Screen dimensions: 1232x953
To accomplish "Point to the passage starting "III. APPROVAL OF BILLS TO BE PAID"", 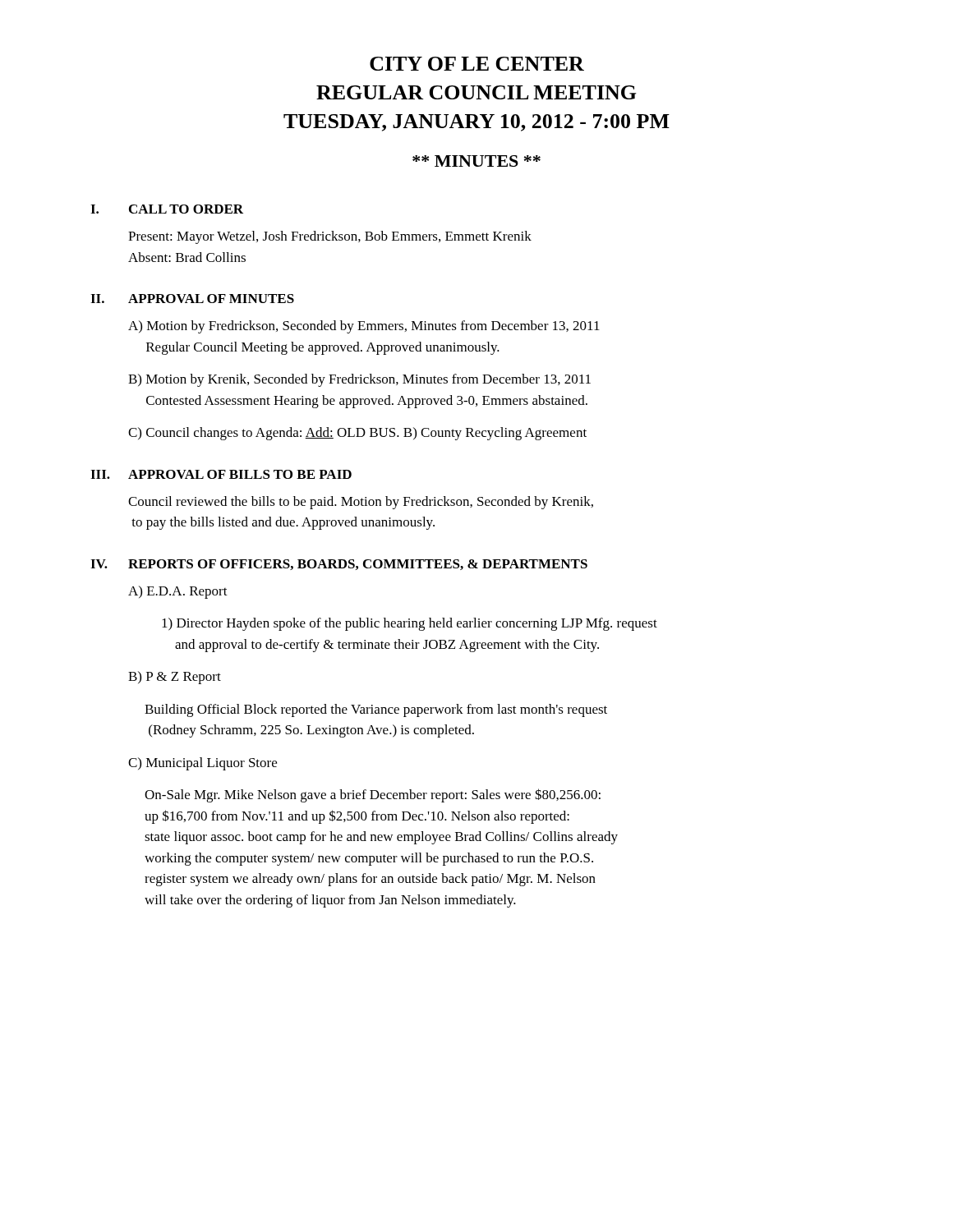I will point(221,475).
